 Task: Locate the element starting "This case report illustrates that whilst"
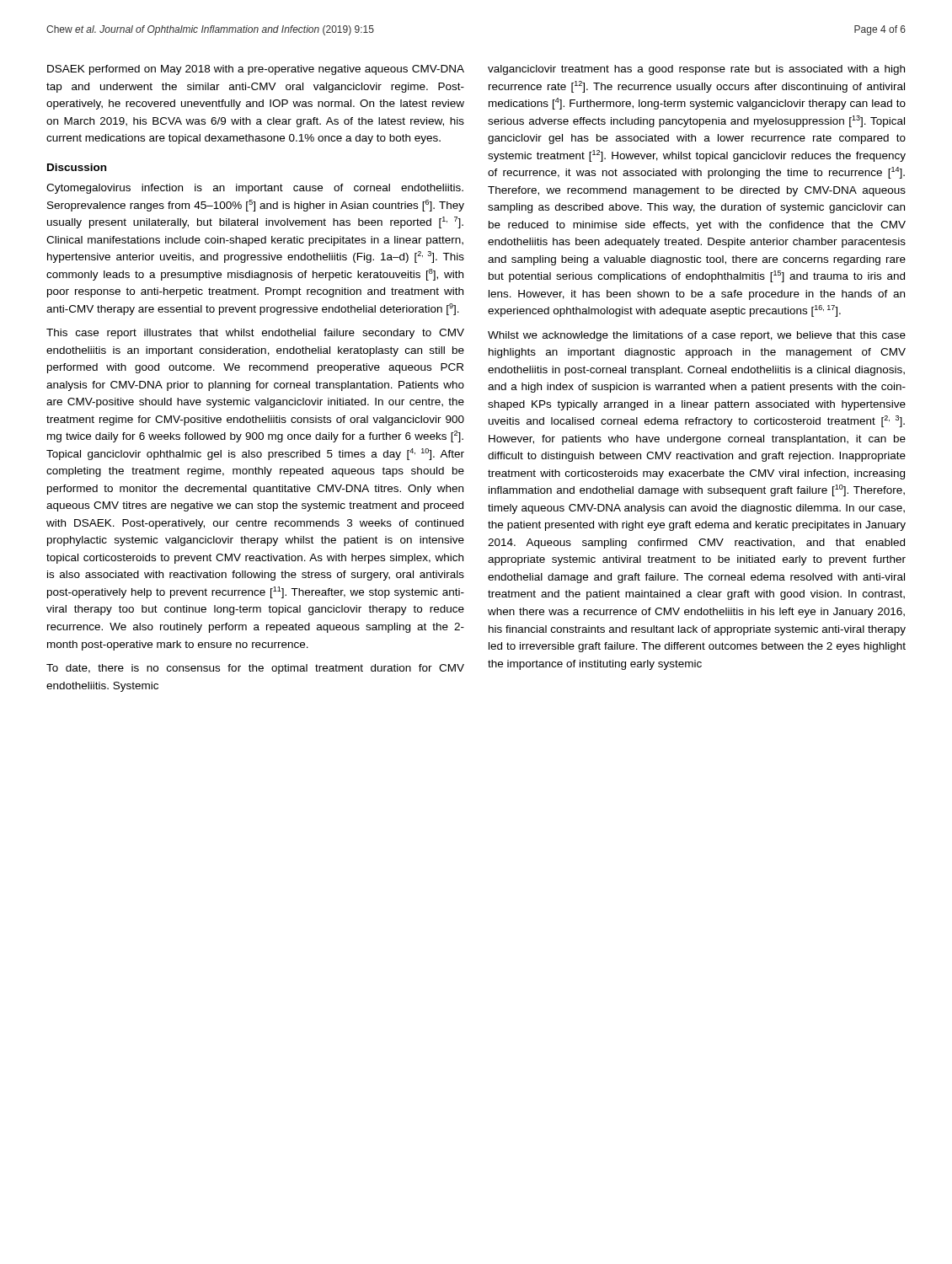point(255,489)
